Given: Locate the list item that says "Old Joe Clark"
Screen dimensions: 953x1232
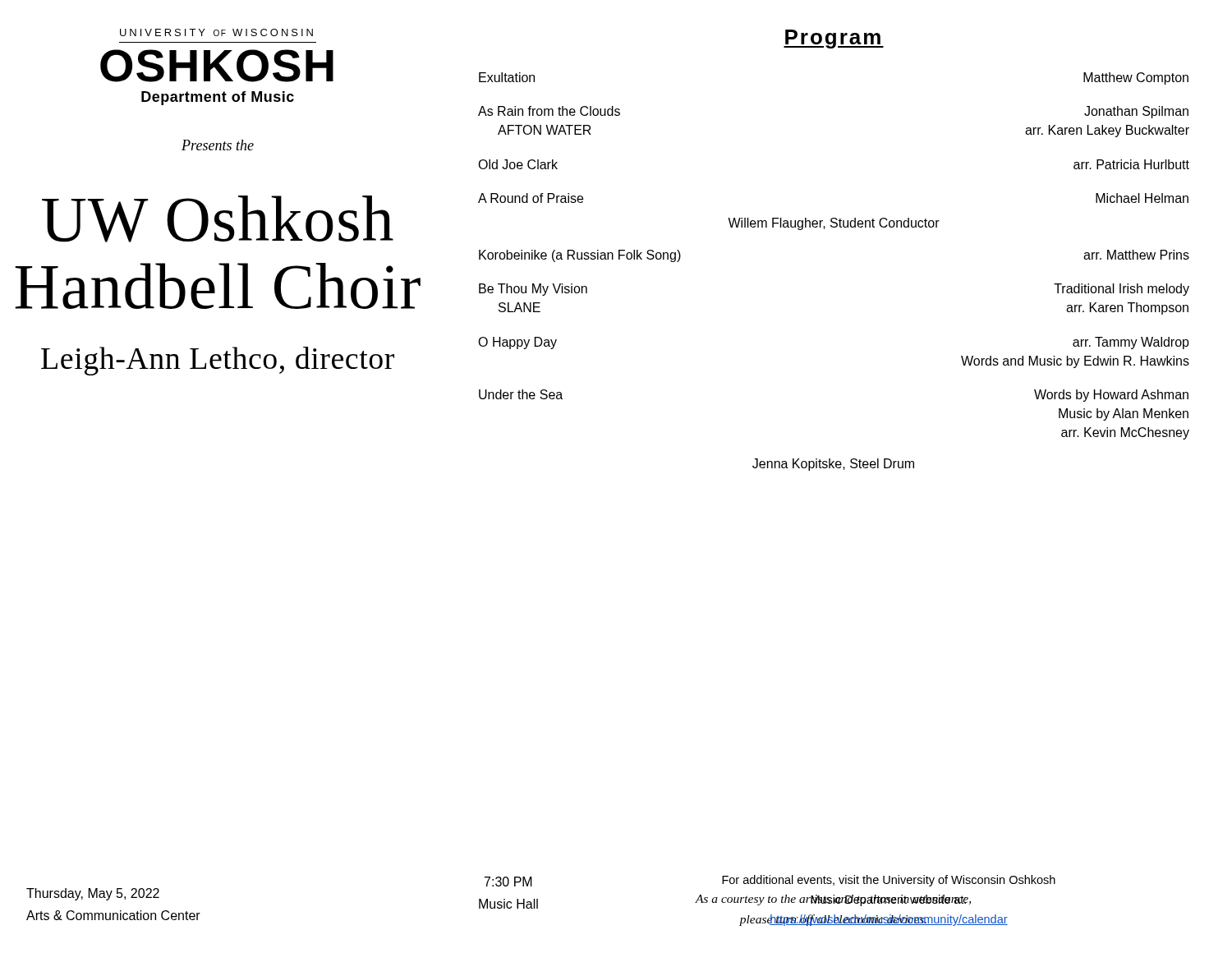Looking at the screenshot, I should (x=520, y=163).
